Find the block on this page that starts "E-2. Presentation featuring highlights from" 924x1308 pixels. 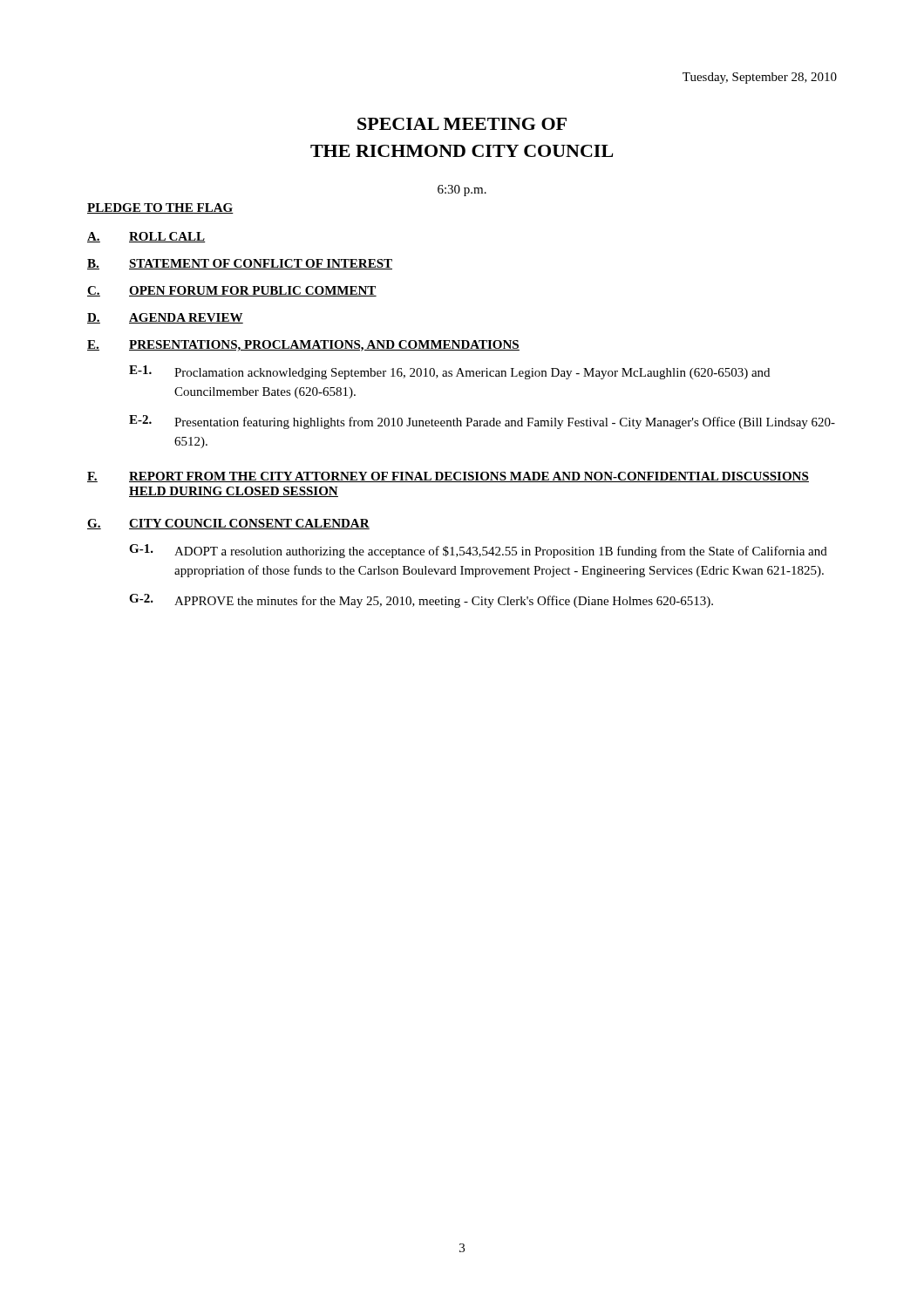[x=483, y=432]
